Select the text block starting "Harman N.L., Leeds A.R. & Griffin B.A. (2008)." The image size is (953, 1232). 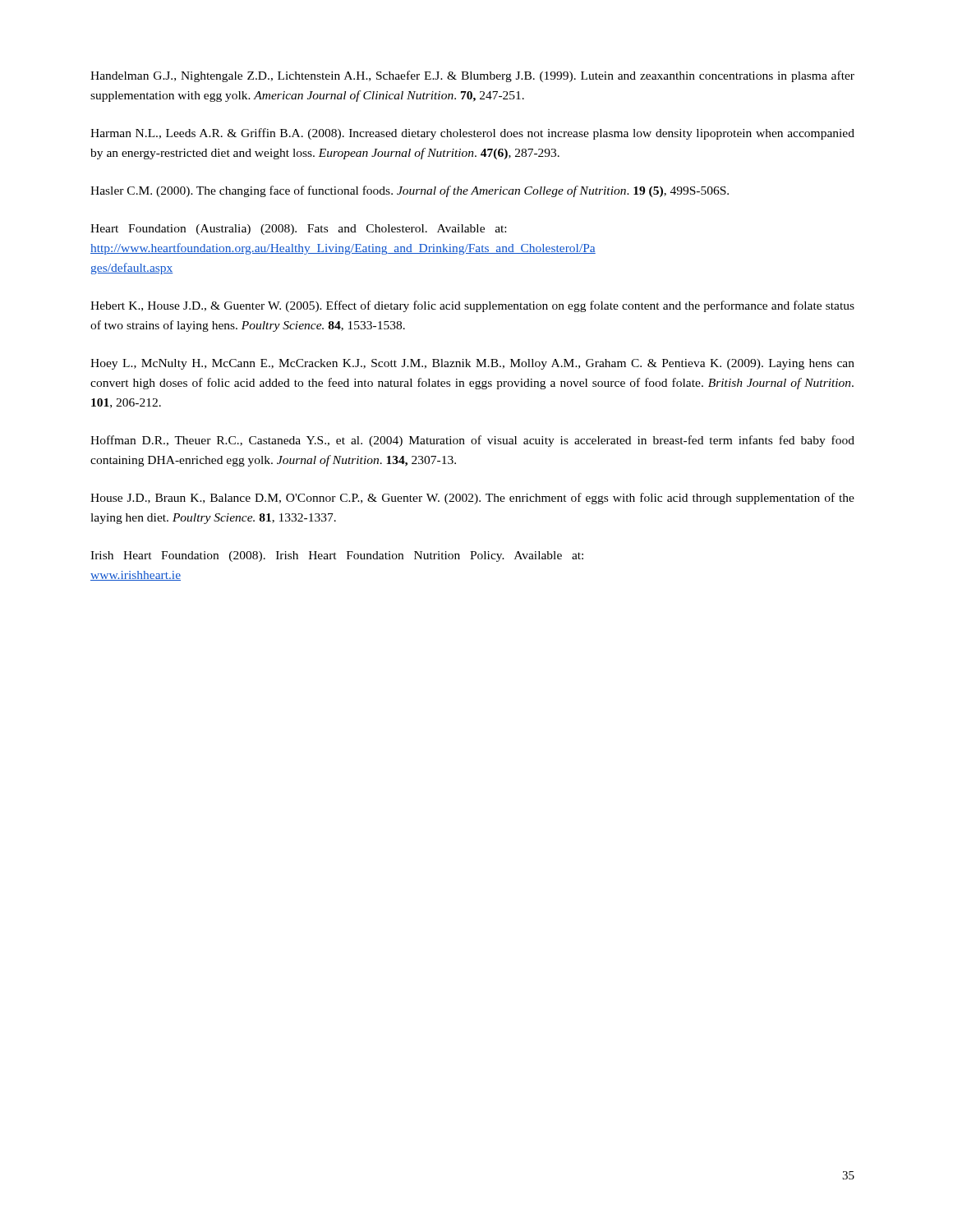pos(472,143)
